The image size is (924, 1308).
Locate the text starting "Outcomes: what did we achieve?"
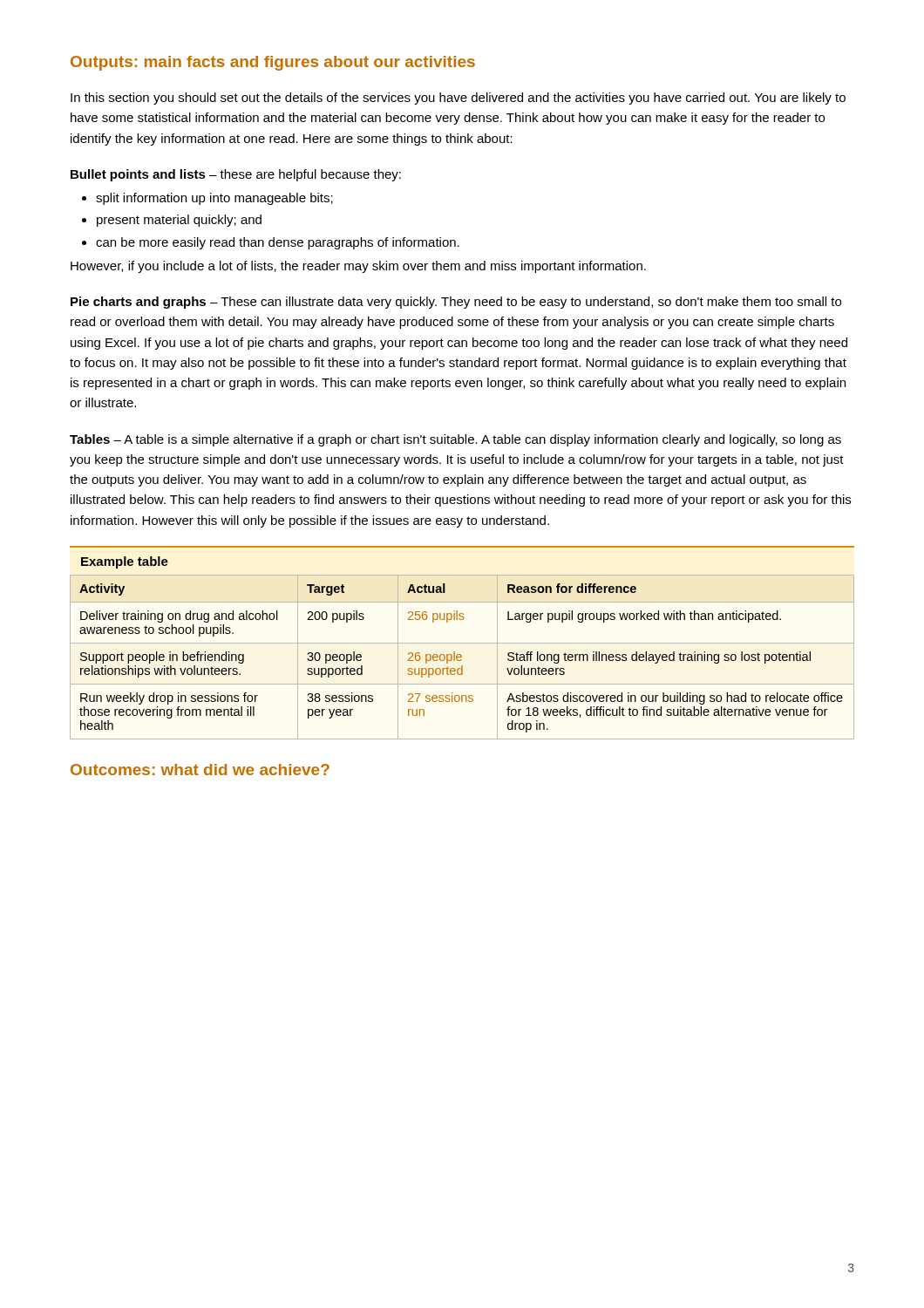[x=200, y=769]
